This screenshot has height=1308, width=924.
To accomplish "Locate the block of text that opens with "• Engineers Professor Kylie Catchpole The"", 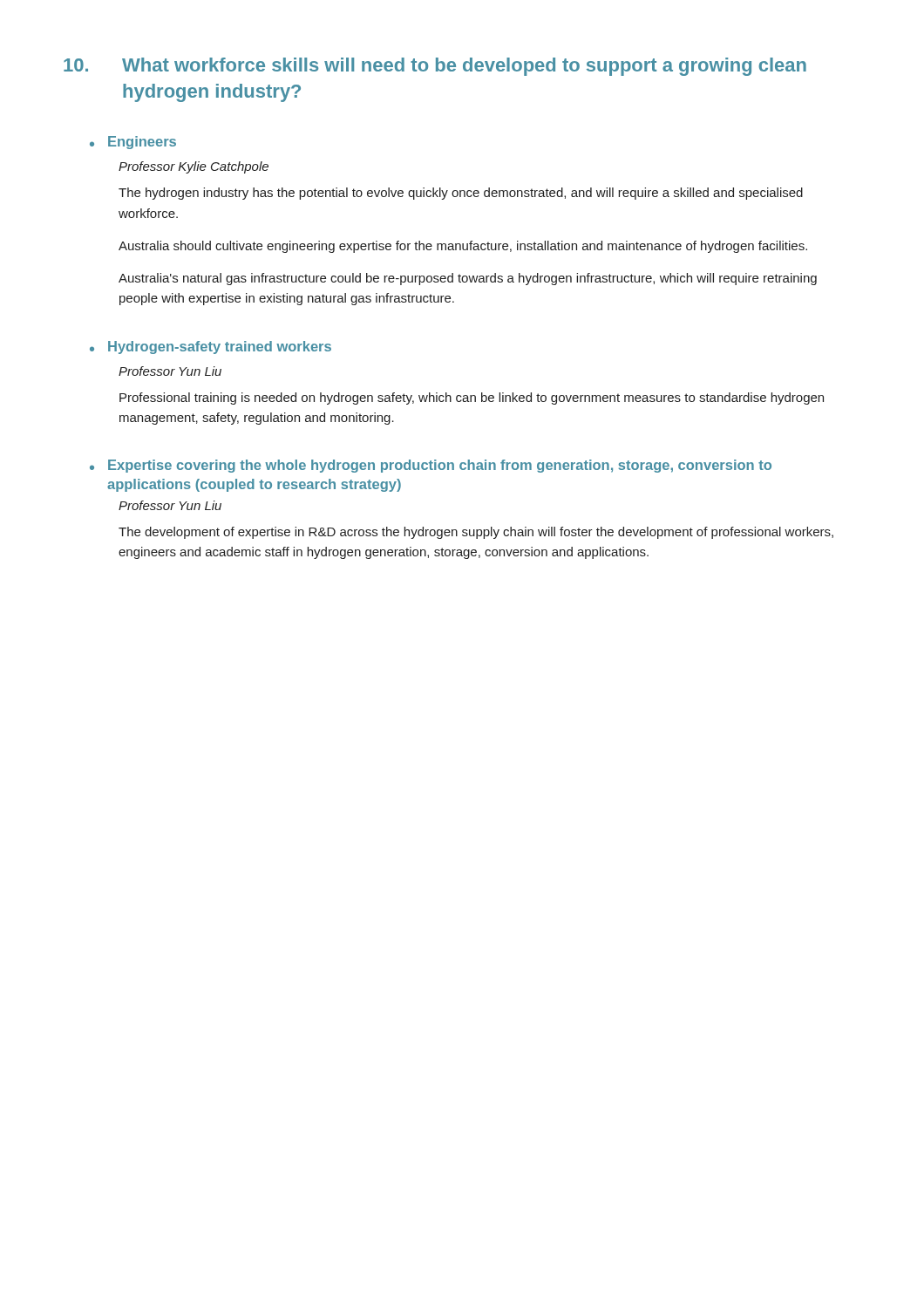I will (133, 143).
